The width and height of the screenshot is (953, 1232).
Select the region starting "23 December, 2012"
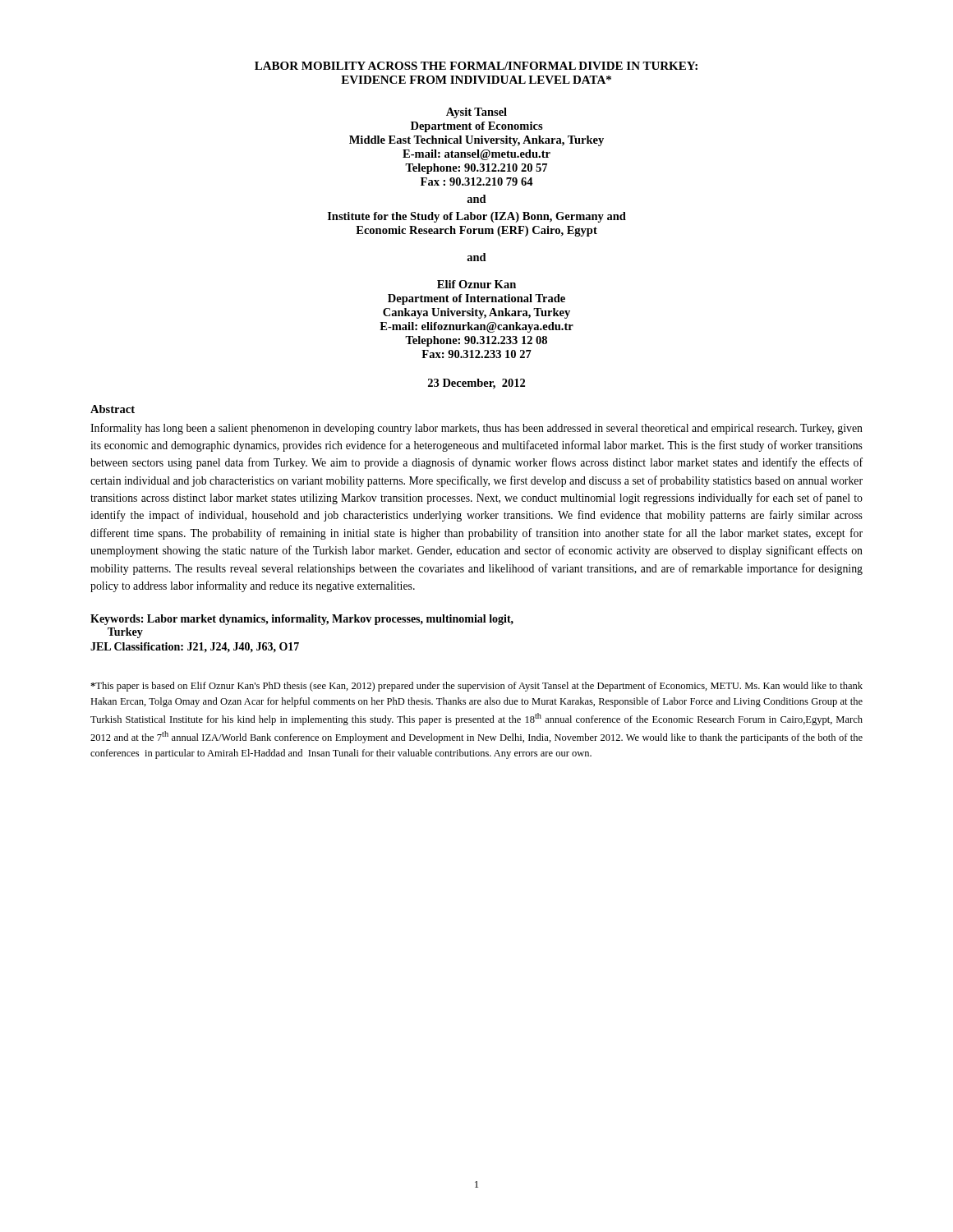pyautogui.click(x=476, y=383)
